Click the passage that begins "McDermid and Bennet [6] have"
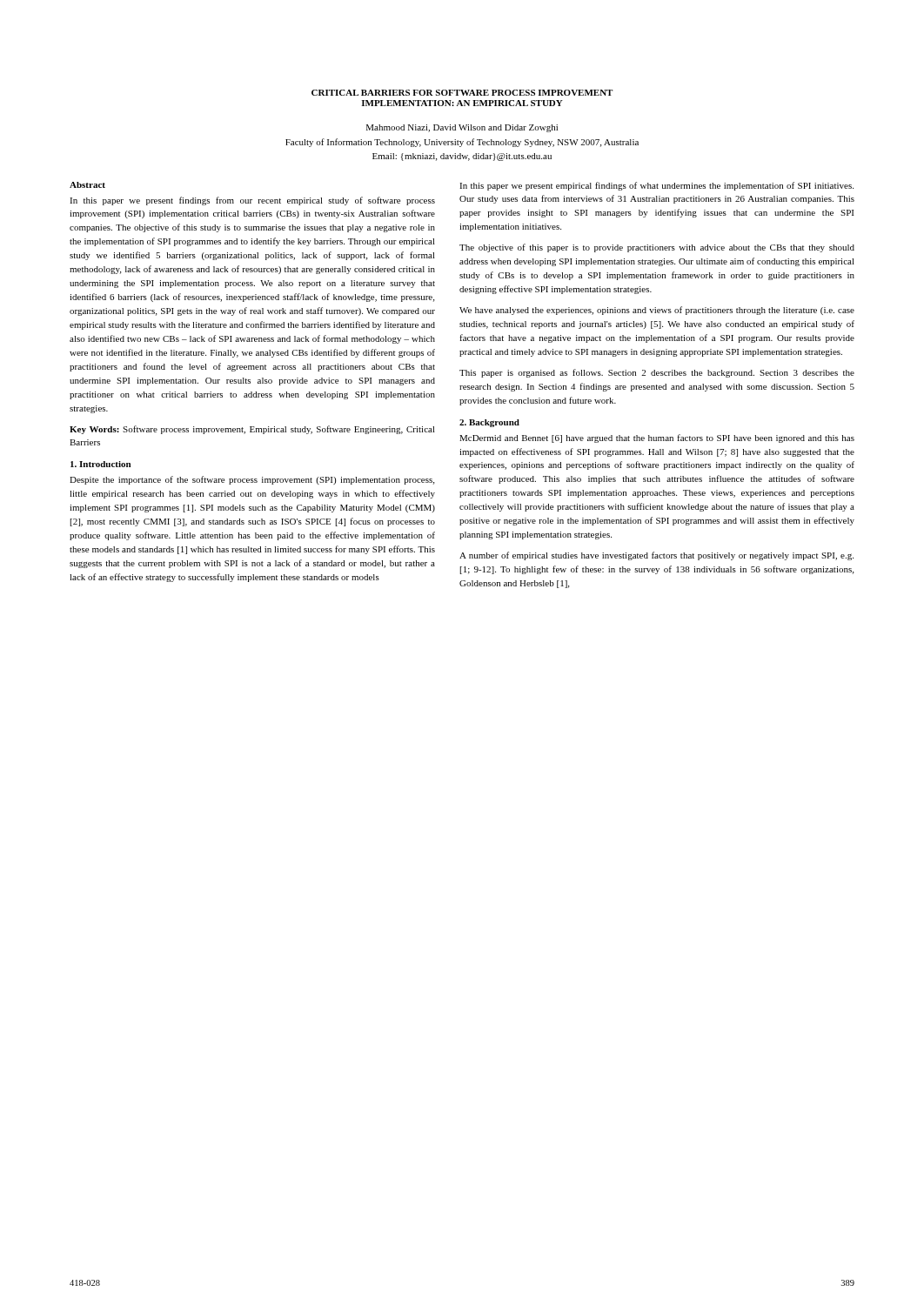This screenshot has width=924, height=1305. pos(657,486)
